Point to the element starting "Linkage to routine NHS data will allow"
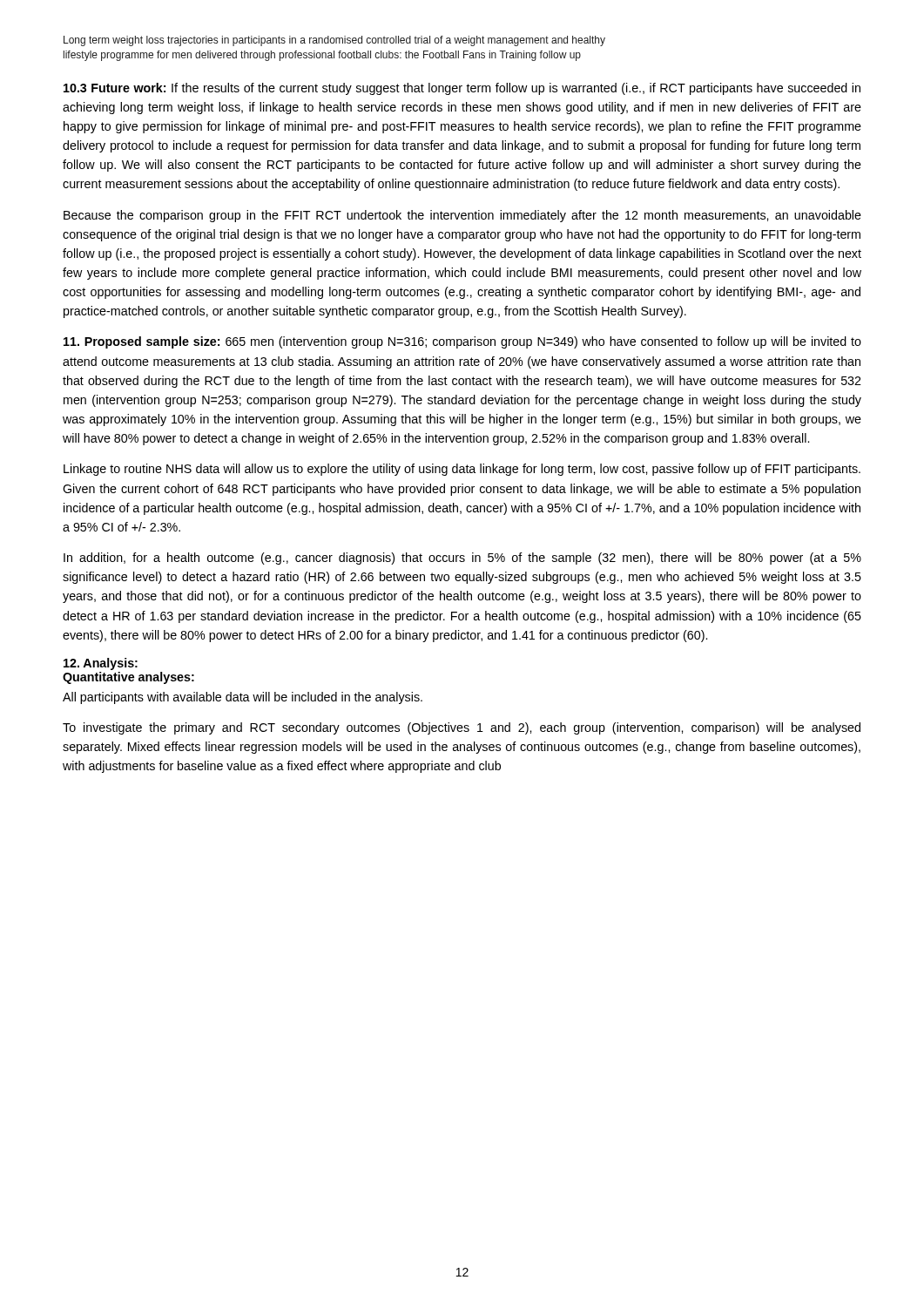Screen dimensions: 1307x924 click(462, 498)
